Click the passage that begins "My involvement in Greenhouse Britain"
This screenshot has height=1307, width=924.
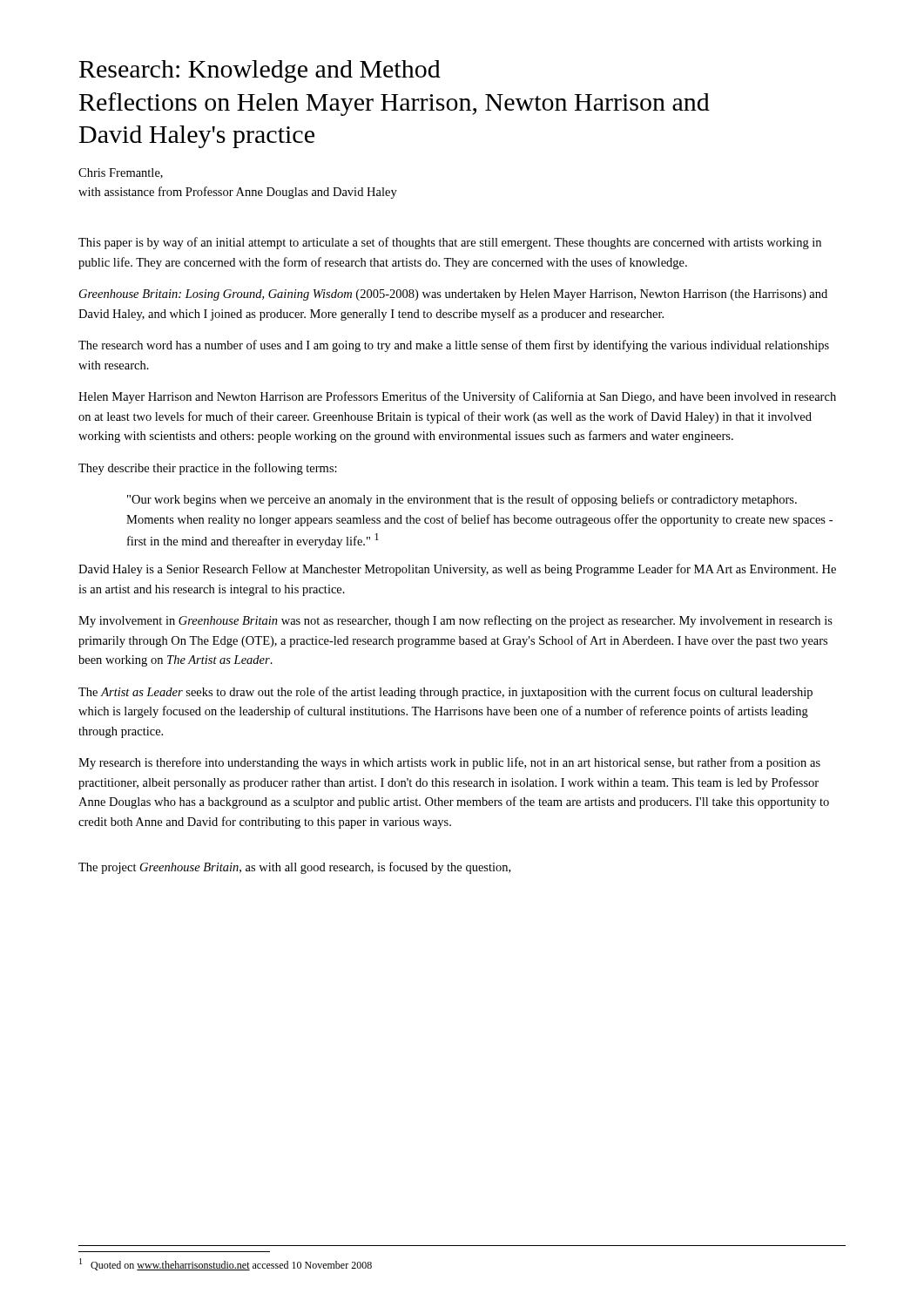455,640
